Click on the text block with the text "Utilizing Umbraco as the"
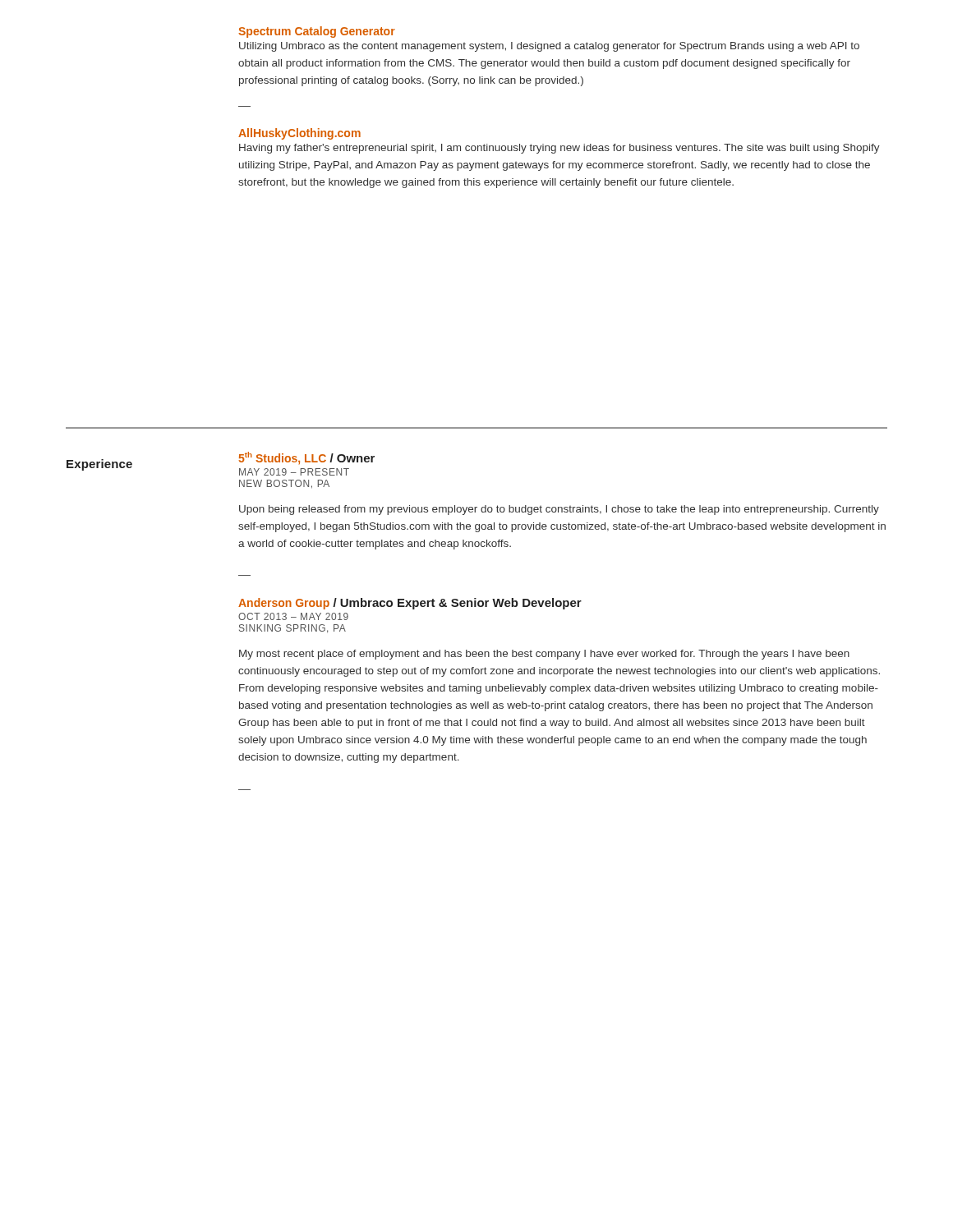The height and width of the screenshot is (1232, 953). click(x=563, y=64)
